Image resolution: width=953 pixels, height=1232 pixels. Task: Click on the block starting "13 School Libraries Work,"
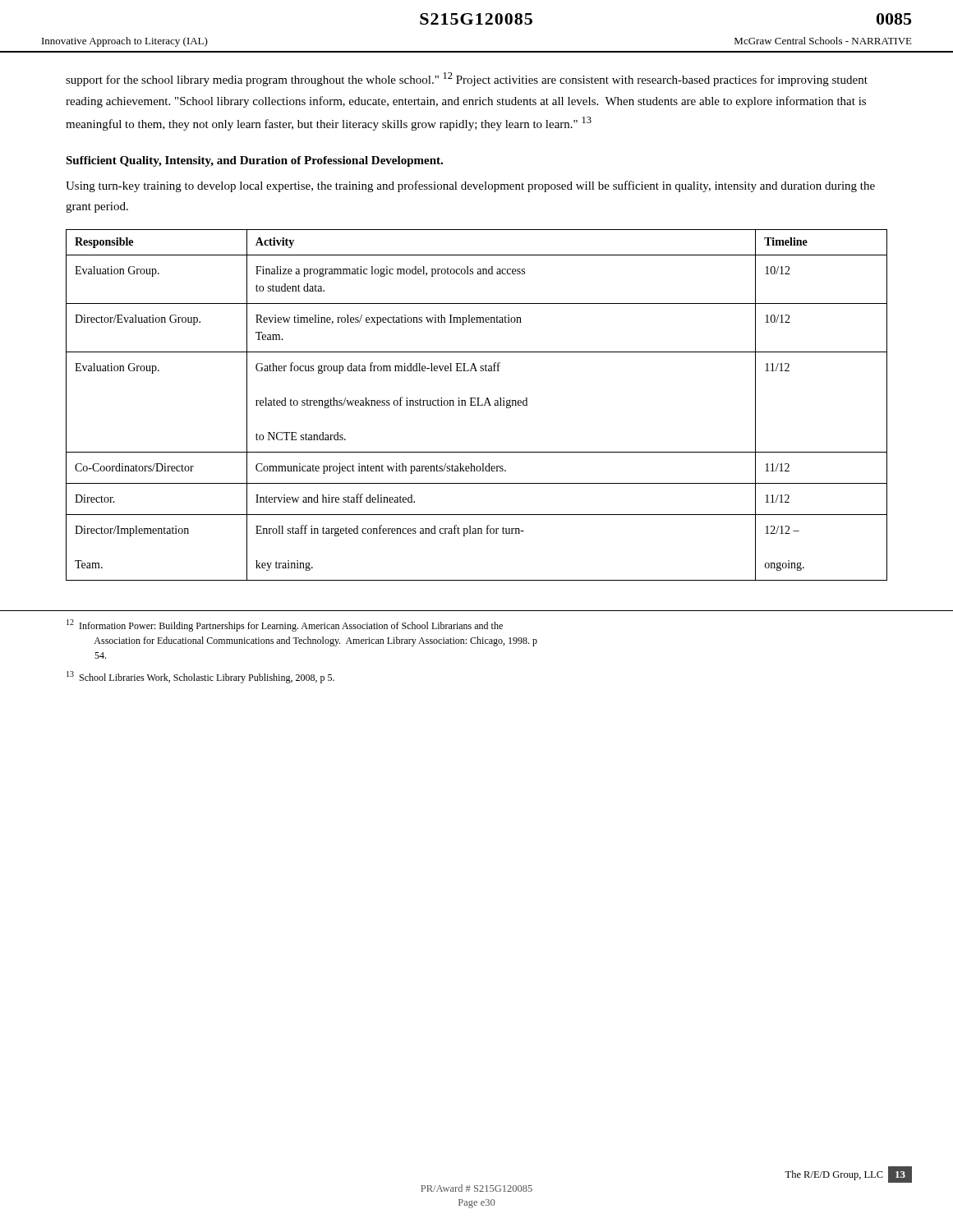200,676
